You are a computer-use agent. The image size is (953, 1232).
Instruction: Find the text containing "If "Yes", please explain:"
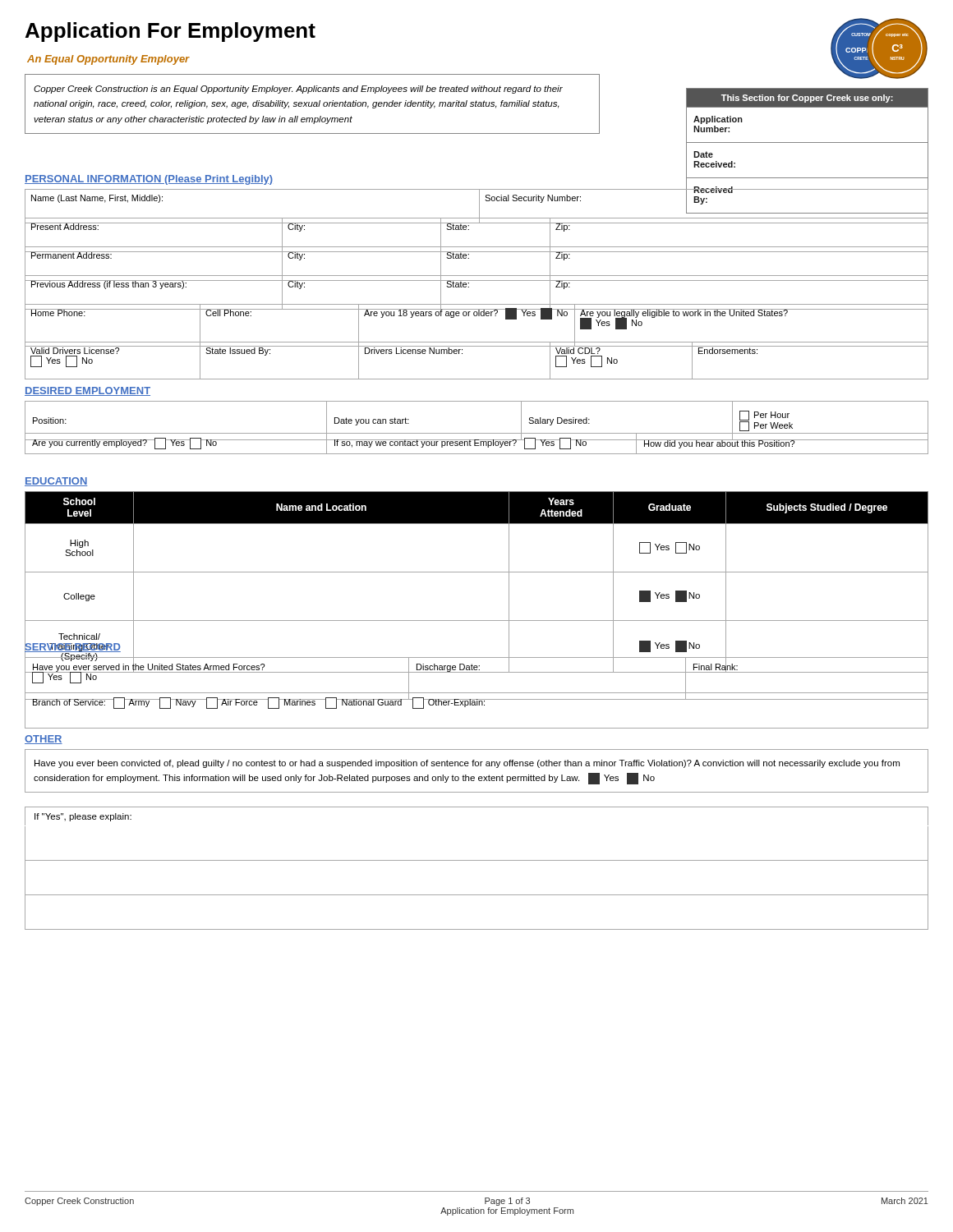click(x=83, y=816)
